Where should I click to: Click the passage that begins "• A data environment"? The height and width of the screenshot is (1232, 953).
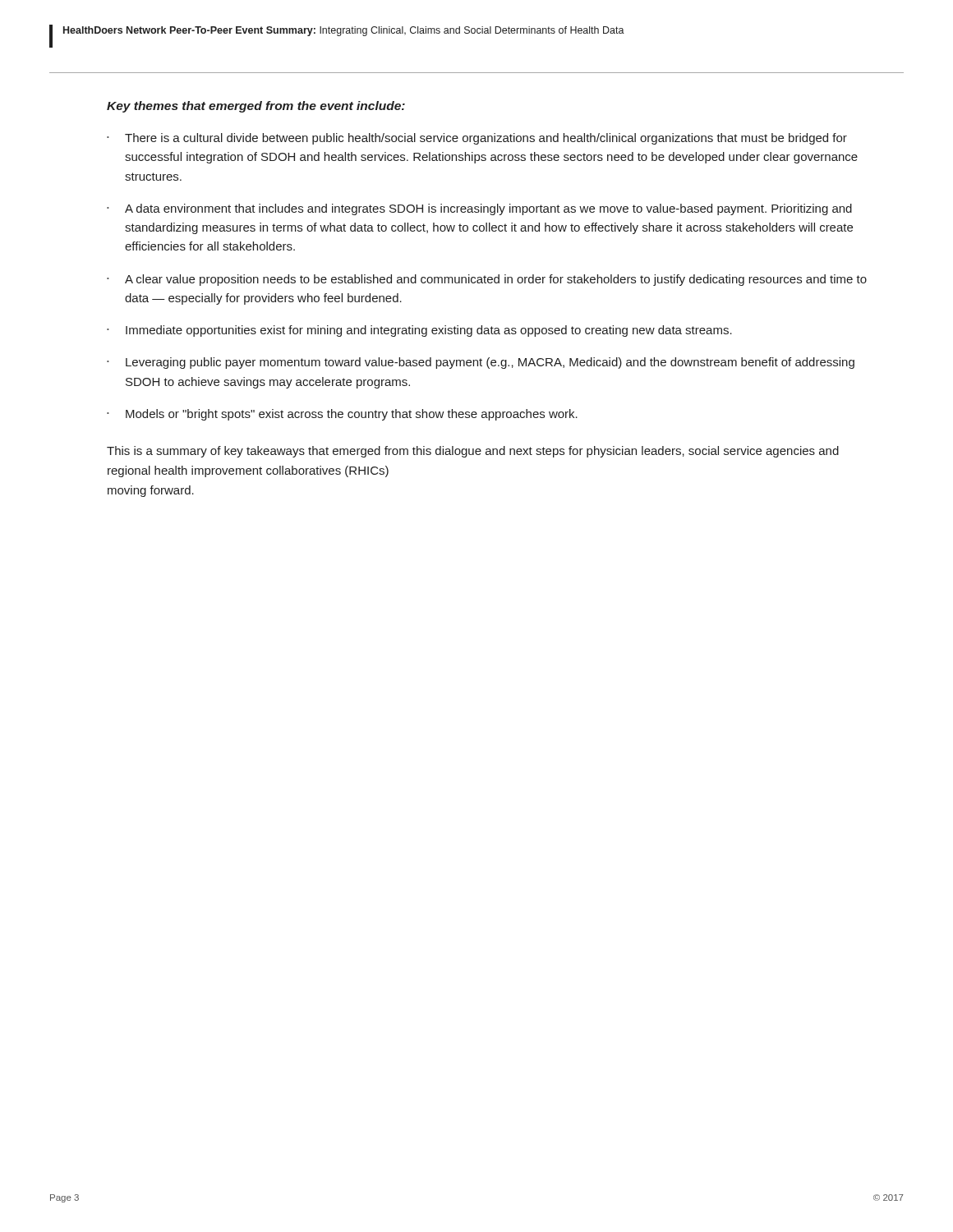click(489, 227)
